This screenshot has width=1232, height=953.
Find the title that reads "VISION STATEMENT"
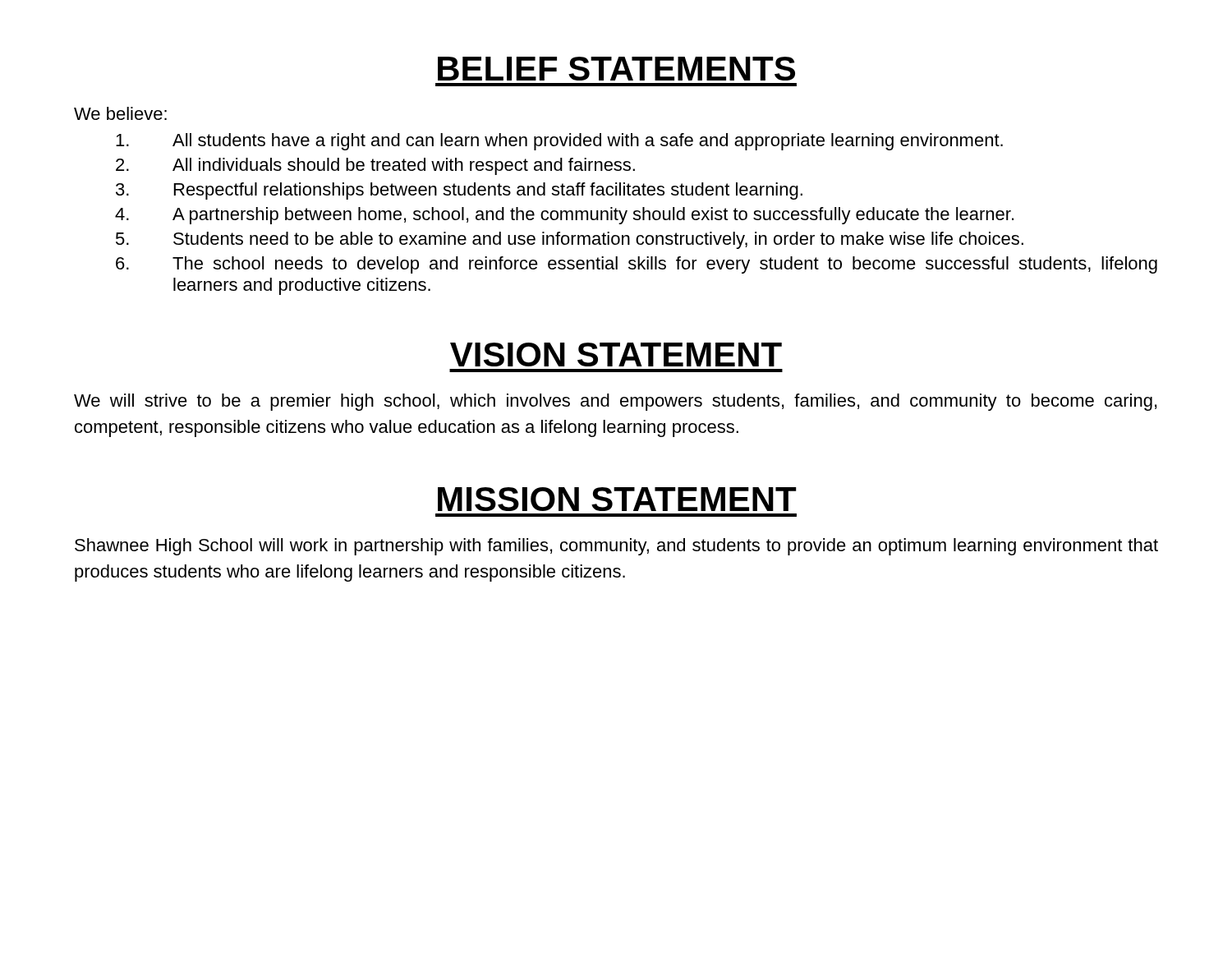(616, 355)
